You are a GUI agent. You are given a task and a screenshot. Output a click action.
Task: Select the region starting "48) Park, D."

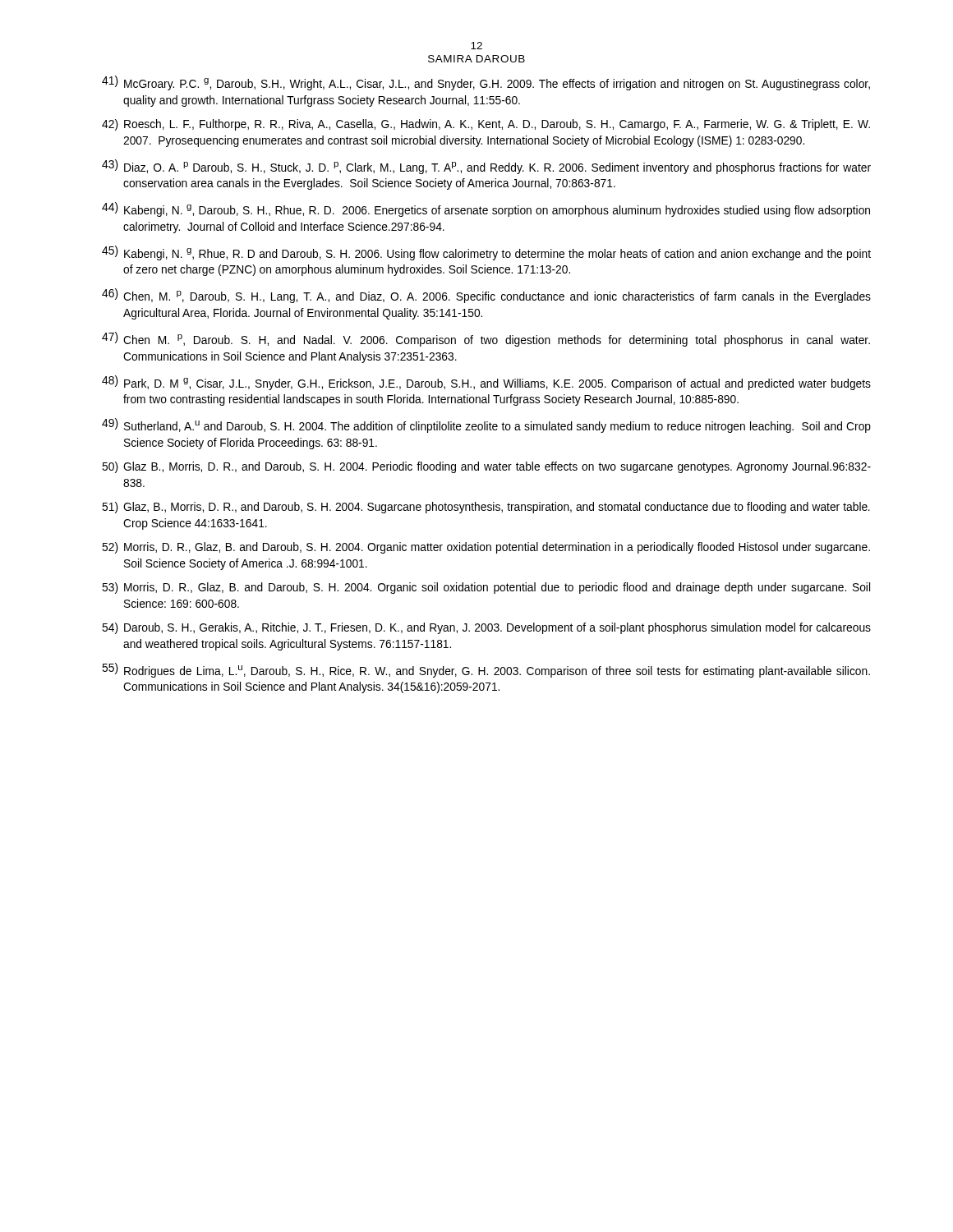click(476, 390)
